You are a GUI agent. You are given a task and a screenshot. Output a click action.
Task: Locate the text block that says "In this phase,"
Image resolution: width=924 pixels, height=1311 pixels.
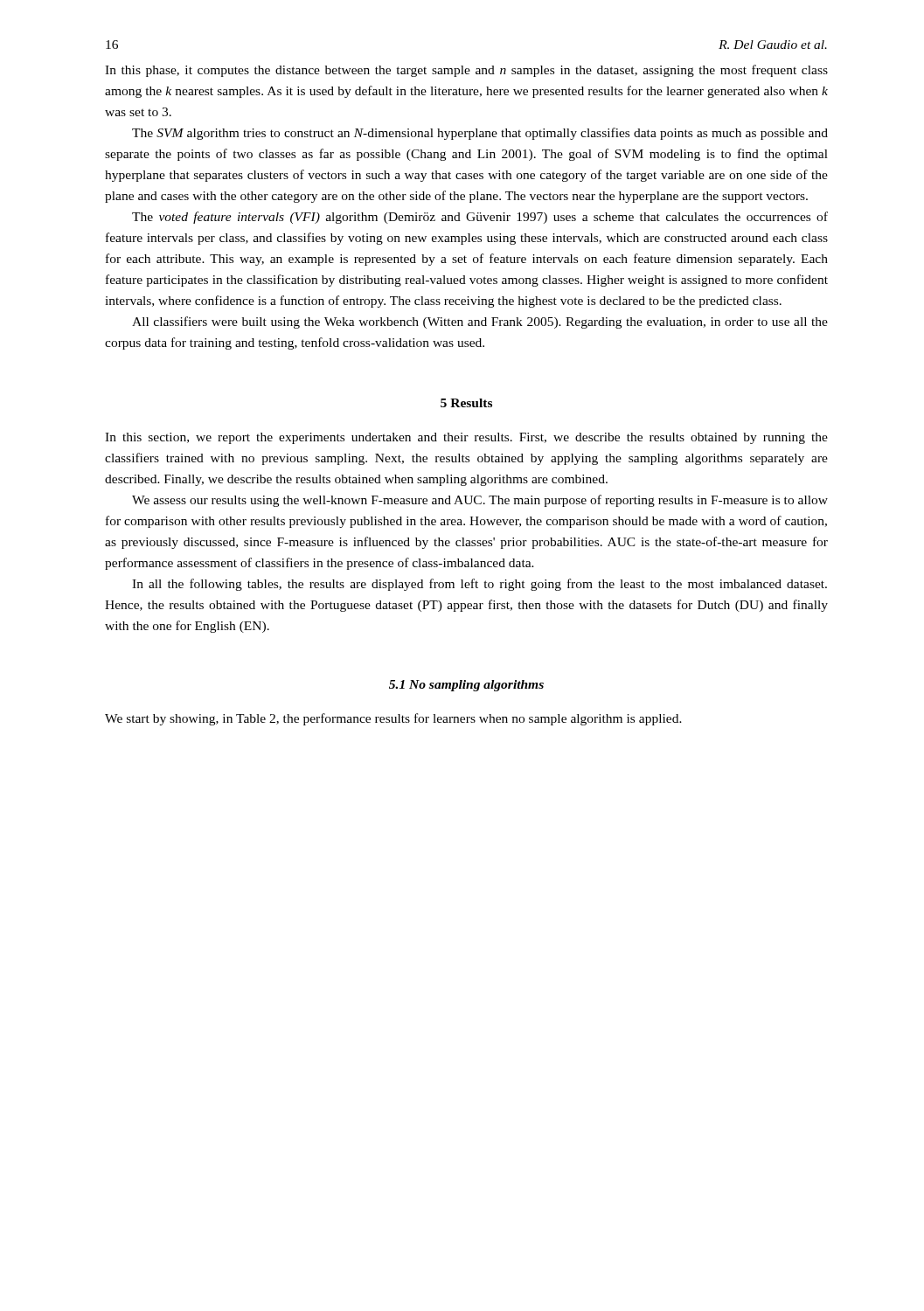pyautogui.click(x=466, y=91)
